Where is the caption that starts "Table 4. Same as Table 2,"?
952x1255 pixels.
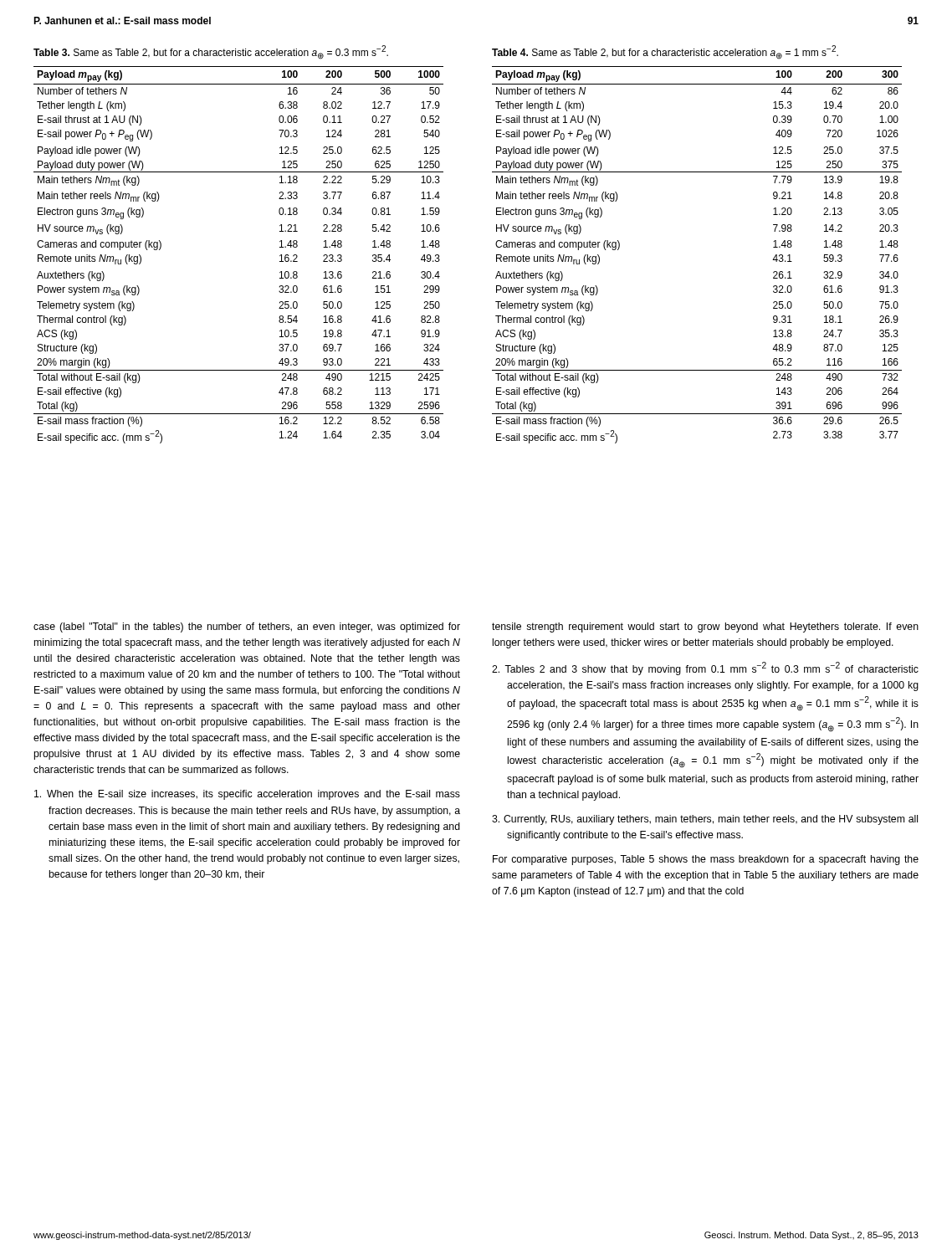[665, 52]
